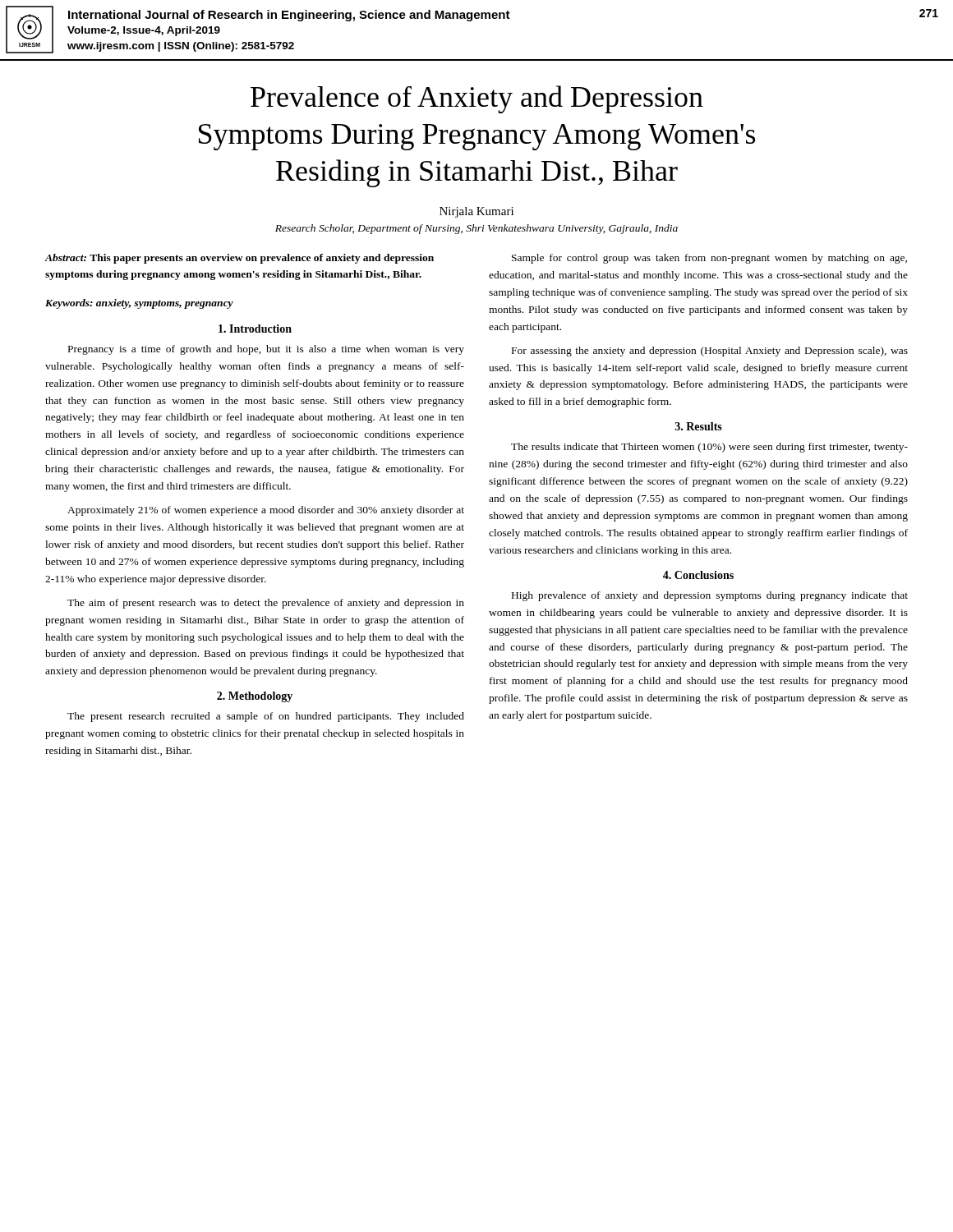Locate the title that reads "Prevalence of Anxiety and DepressionSymptoms During Pregnancy Among"
The width and height of the screenshot is (953, 1232).
click(x=476, y=134)
